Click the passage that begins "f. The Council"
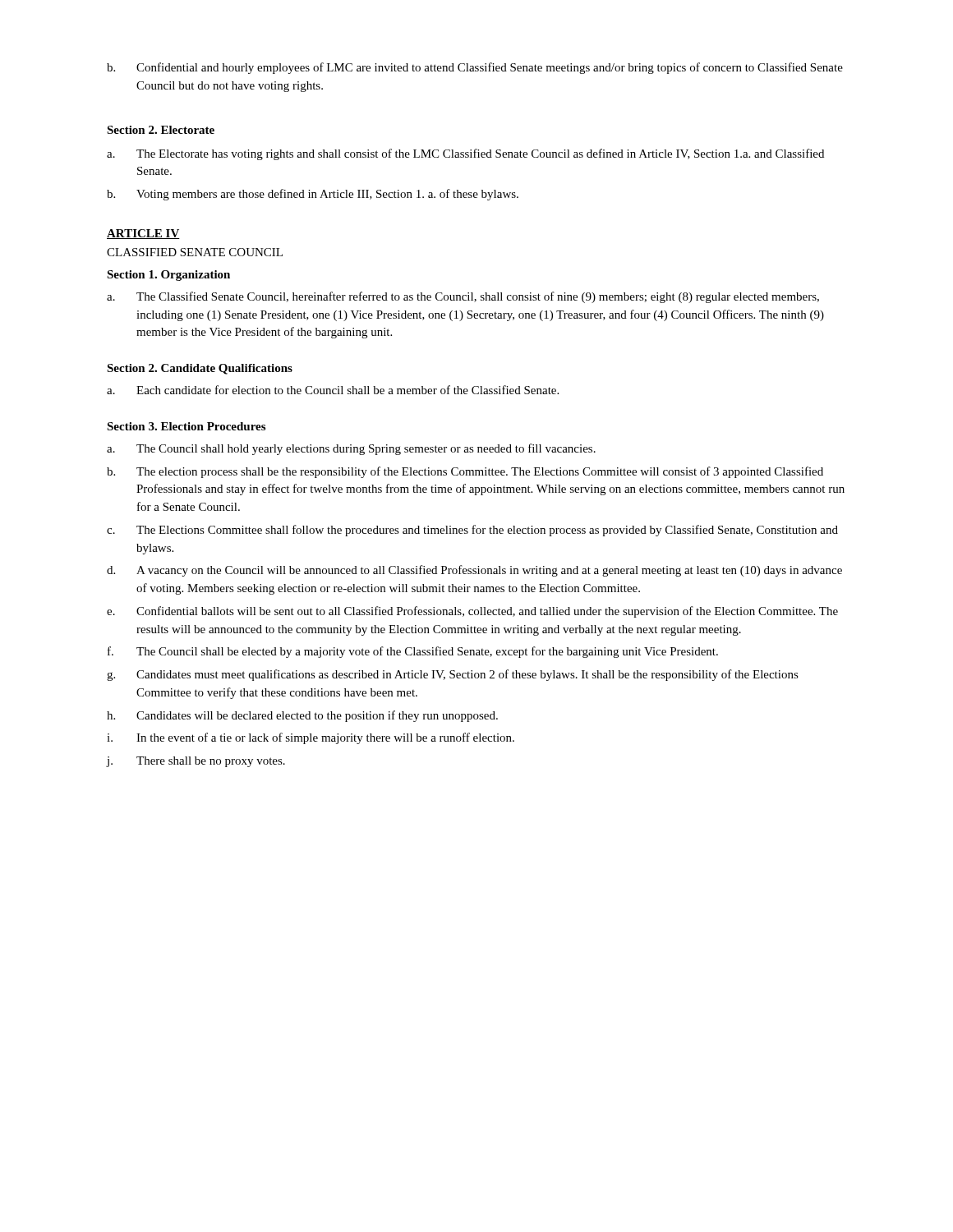 (x=476, y=652)
